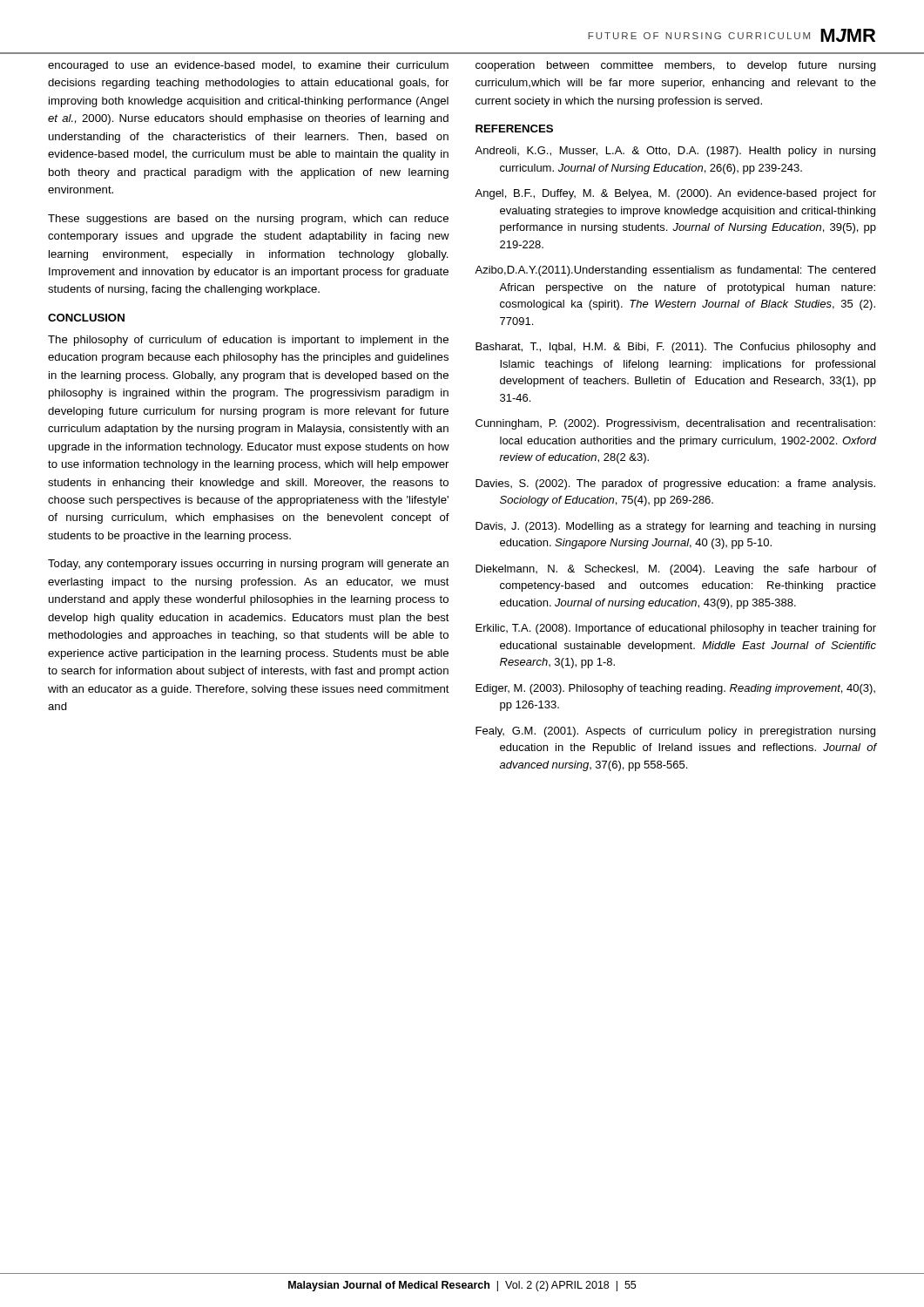
Task: Find the text block starting "Erkilic, T.A. (2008). Importance of educational"
Action: [x=676, y=645]
